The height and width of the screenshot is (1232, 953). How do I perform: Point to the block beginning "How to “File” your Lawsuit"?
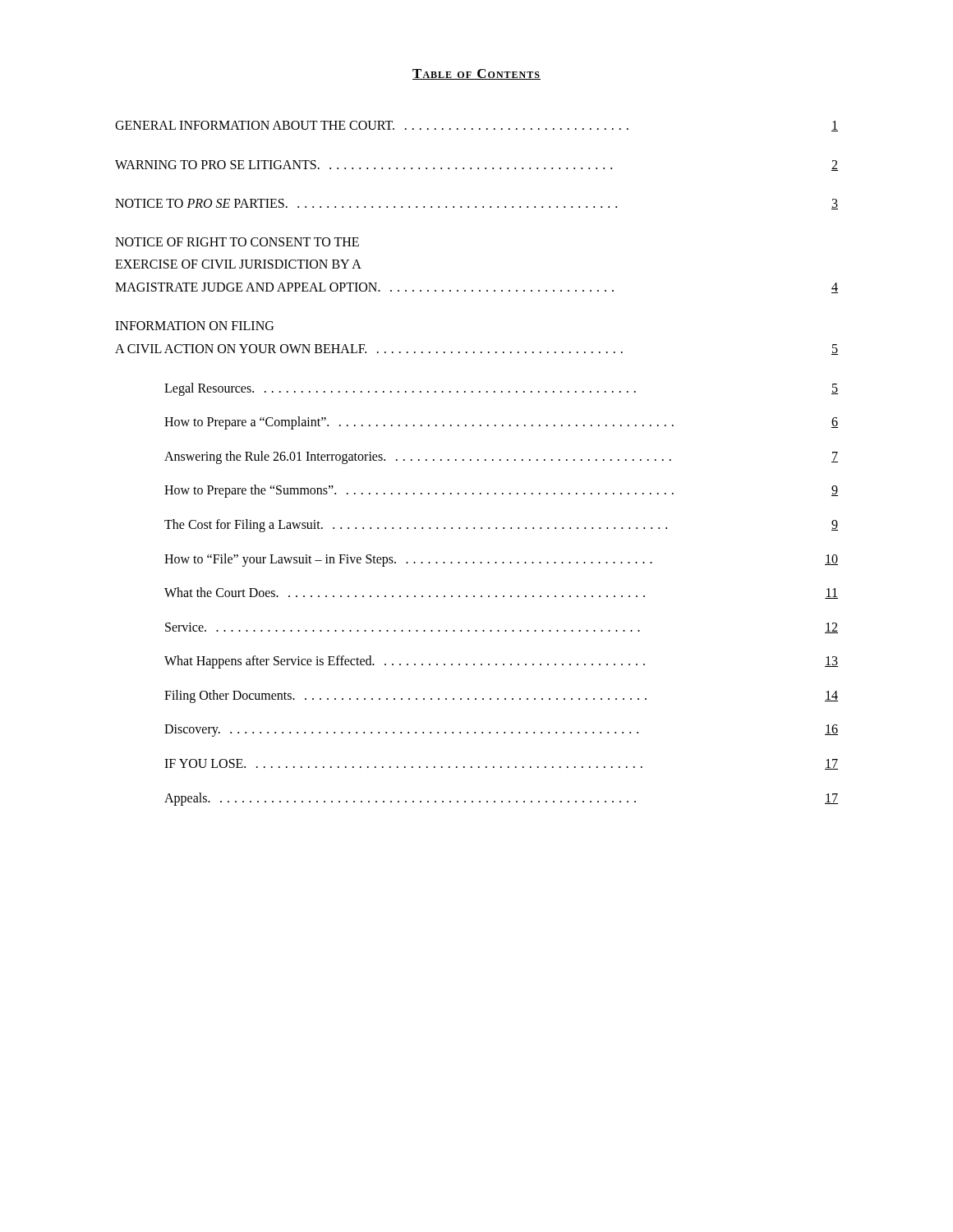(501, 559)
